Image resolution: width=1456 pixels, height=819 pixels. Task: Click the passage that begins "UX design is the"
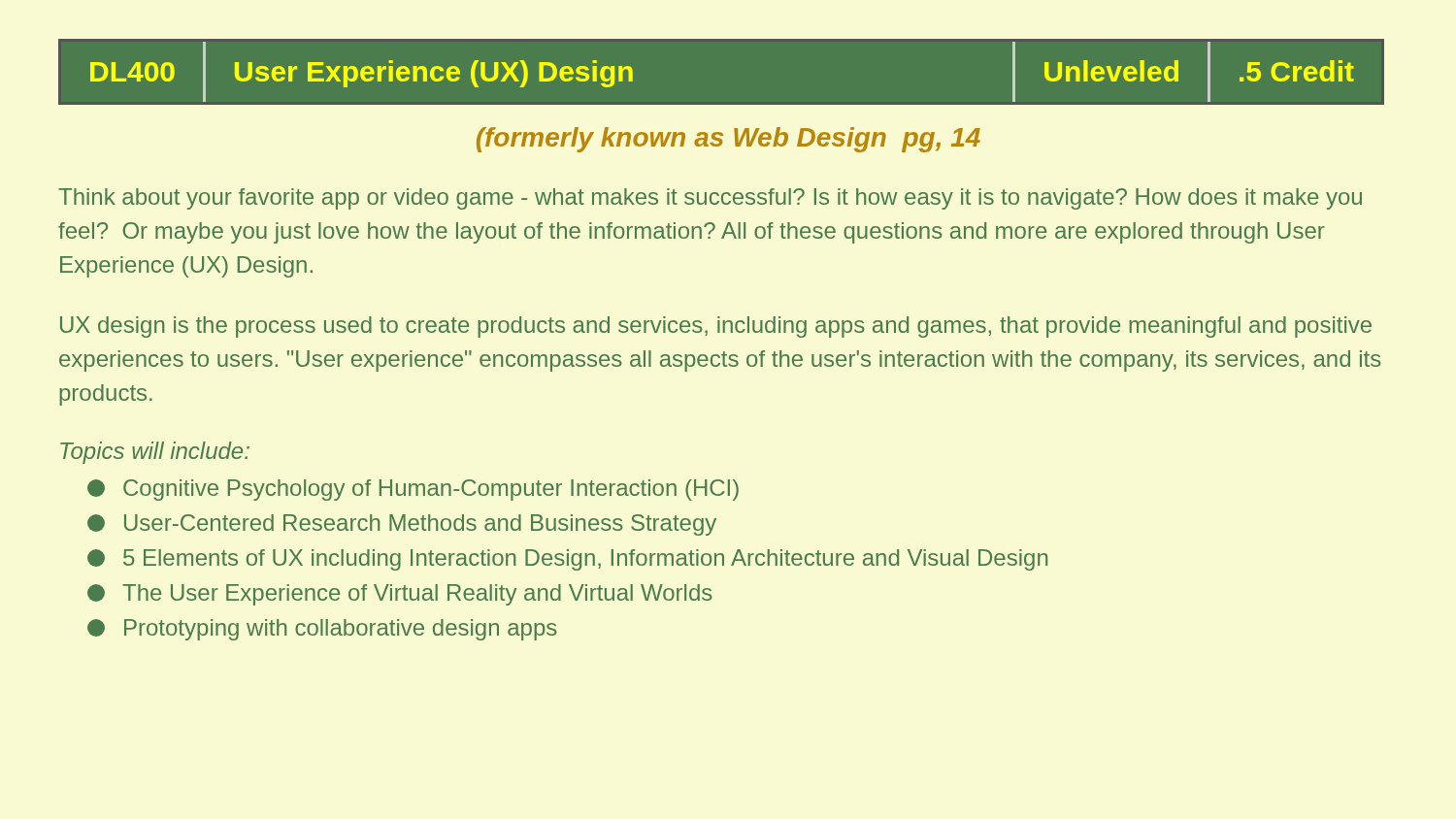click(720, 359)
